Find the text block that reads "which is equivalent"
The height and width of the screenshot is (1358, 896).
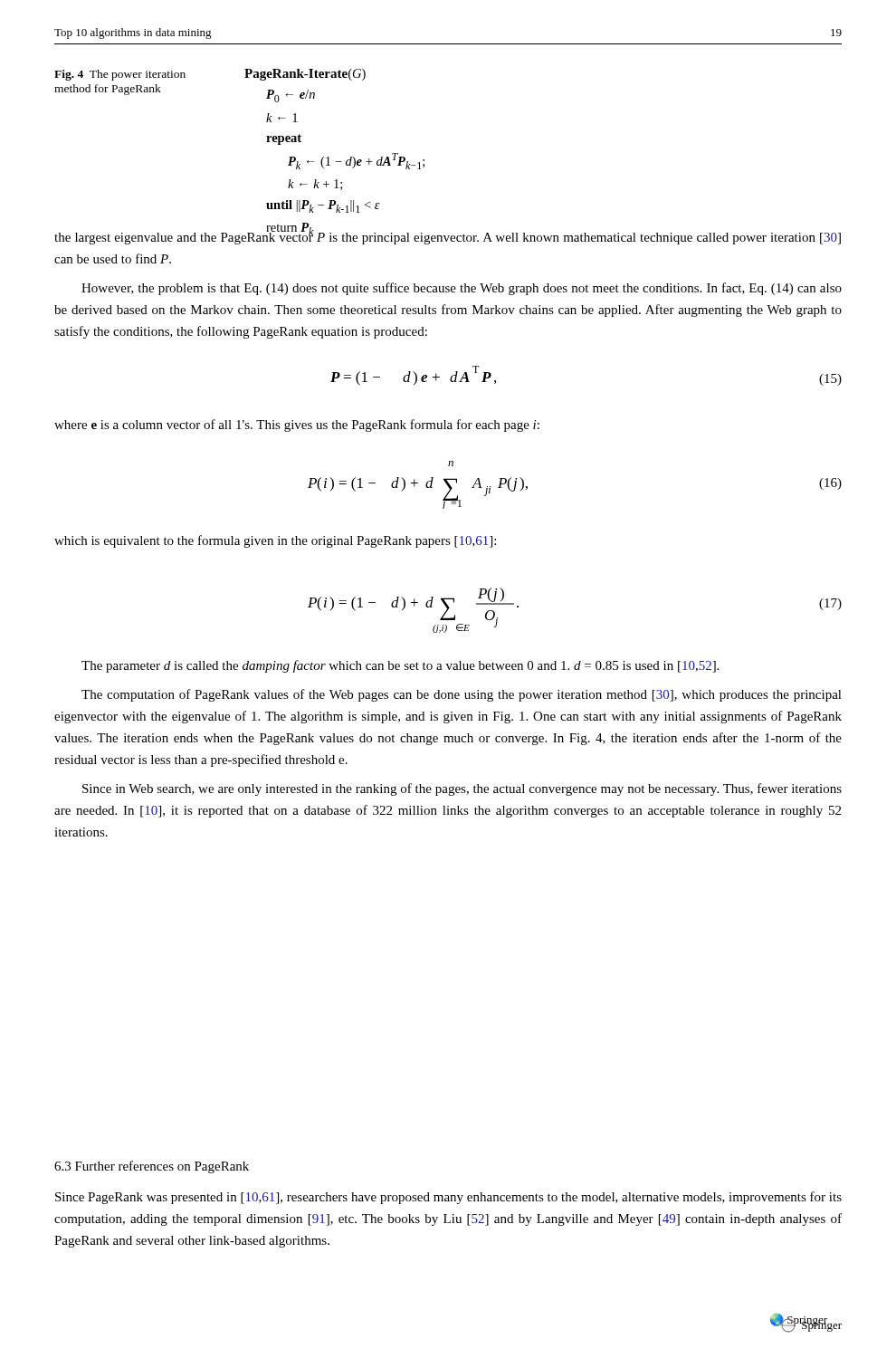pos(276,540)
